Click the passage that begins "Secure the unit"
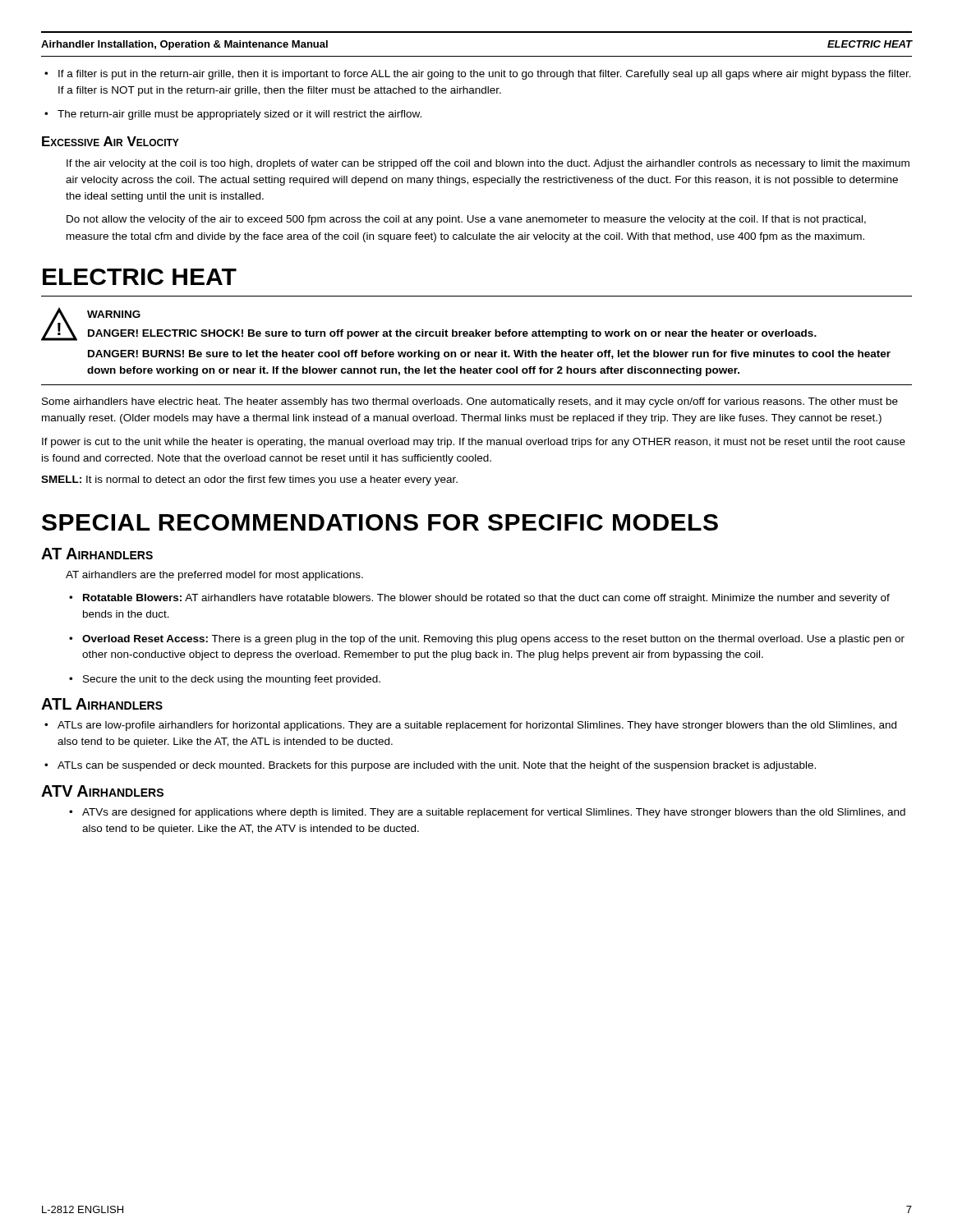This screenshot has width=953, height=1232. [225, 680]
